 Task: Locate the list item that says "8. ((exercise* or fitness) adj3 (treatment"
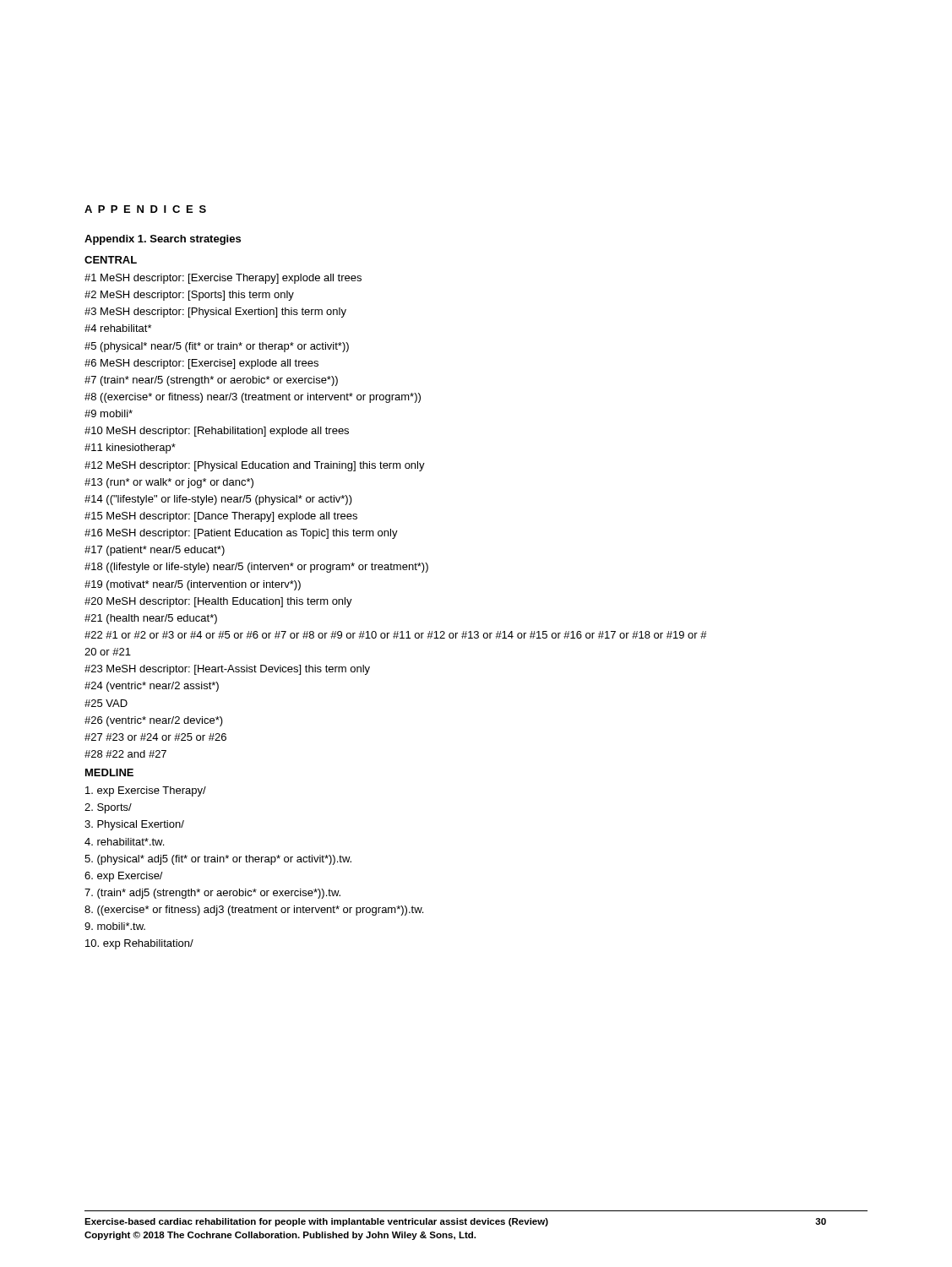(x=254, y=909)
